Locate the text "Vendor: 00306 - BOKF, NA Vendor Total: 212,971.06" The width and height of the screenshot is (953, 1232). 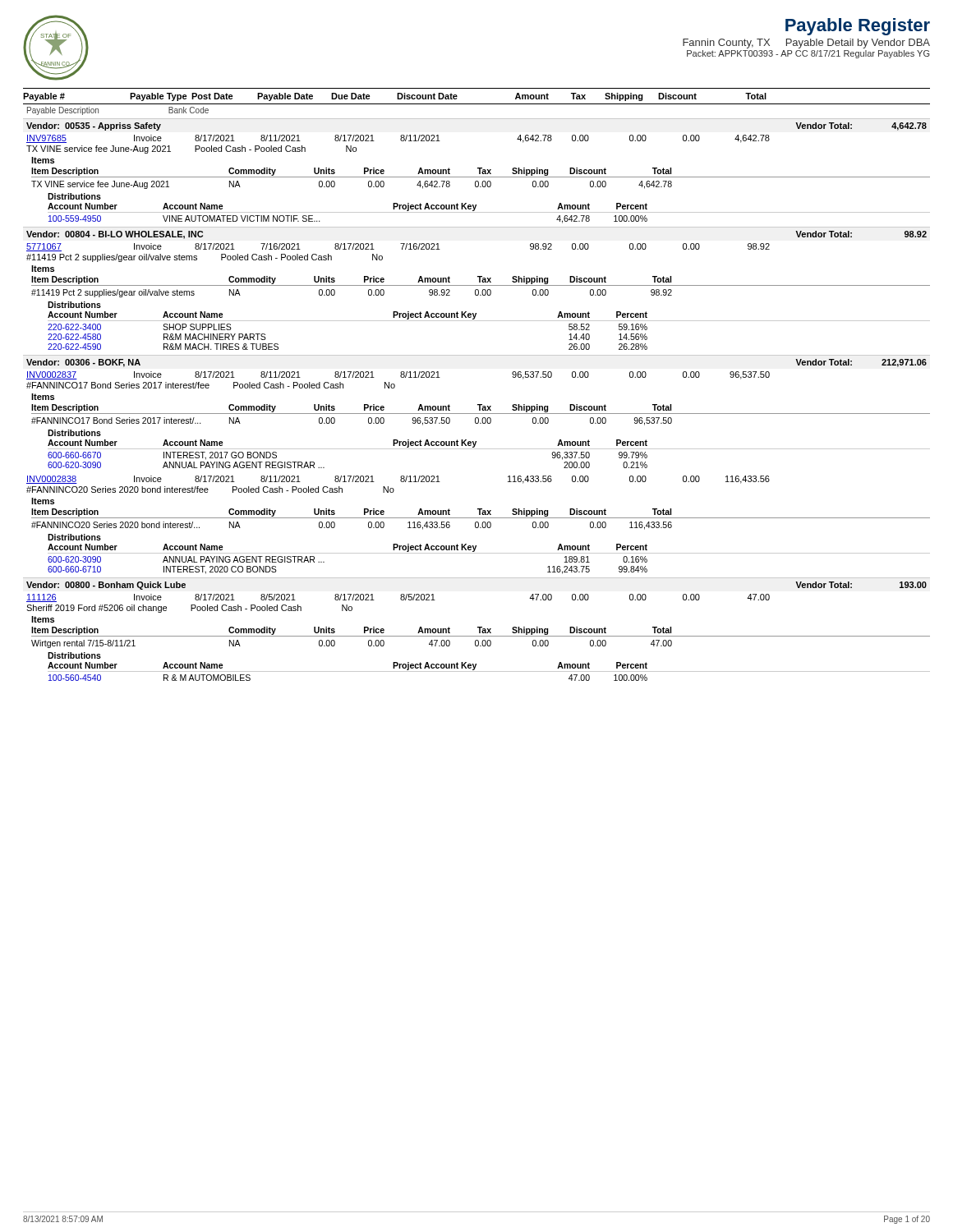[87, 363]
